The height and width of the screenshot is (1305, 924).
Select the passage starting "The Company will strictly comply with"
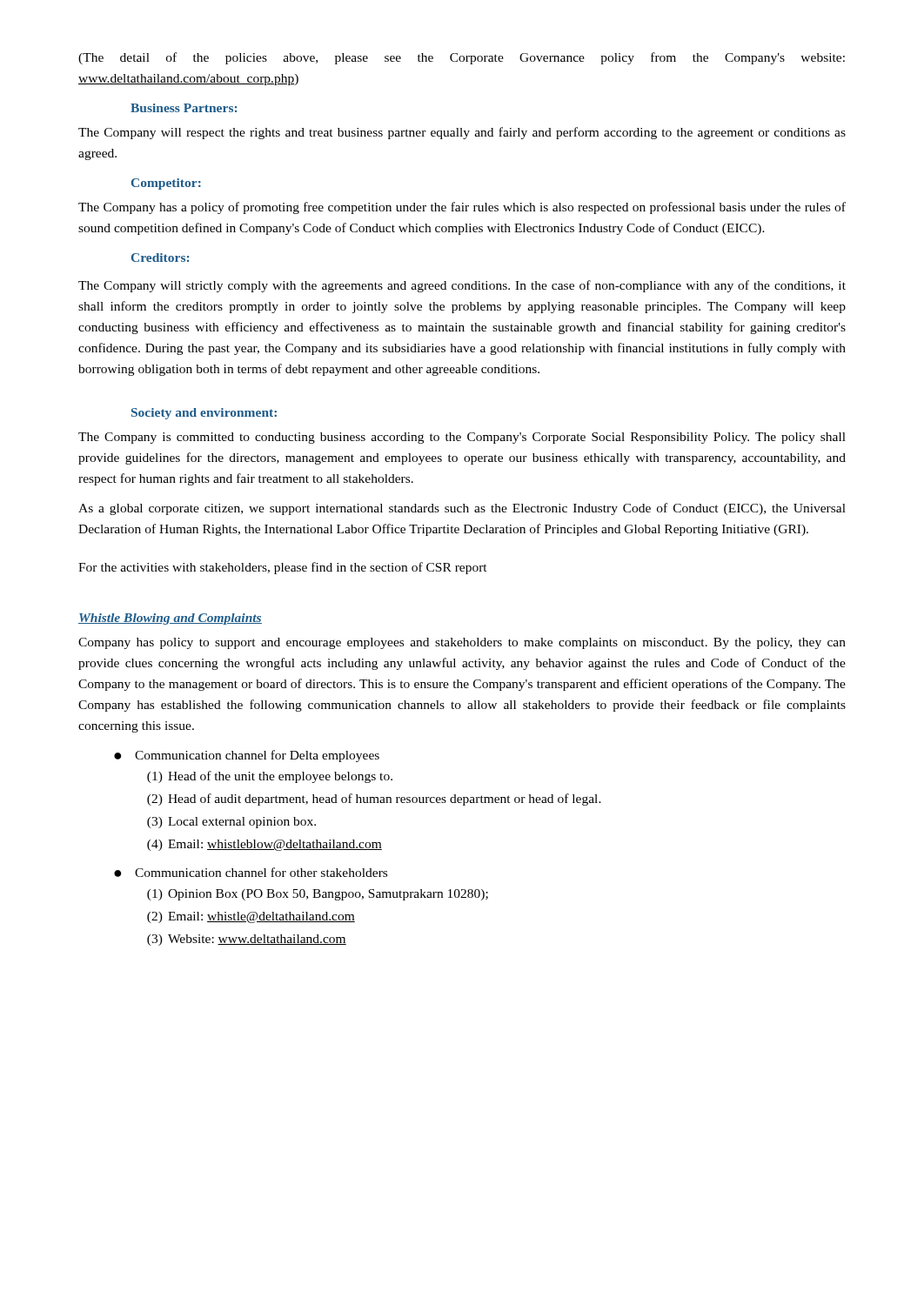[462, 327]
